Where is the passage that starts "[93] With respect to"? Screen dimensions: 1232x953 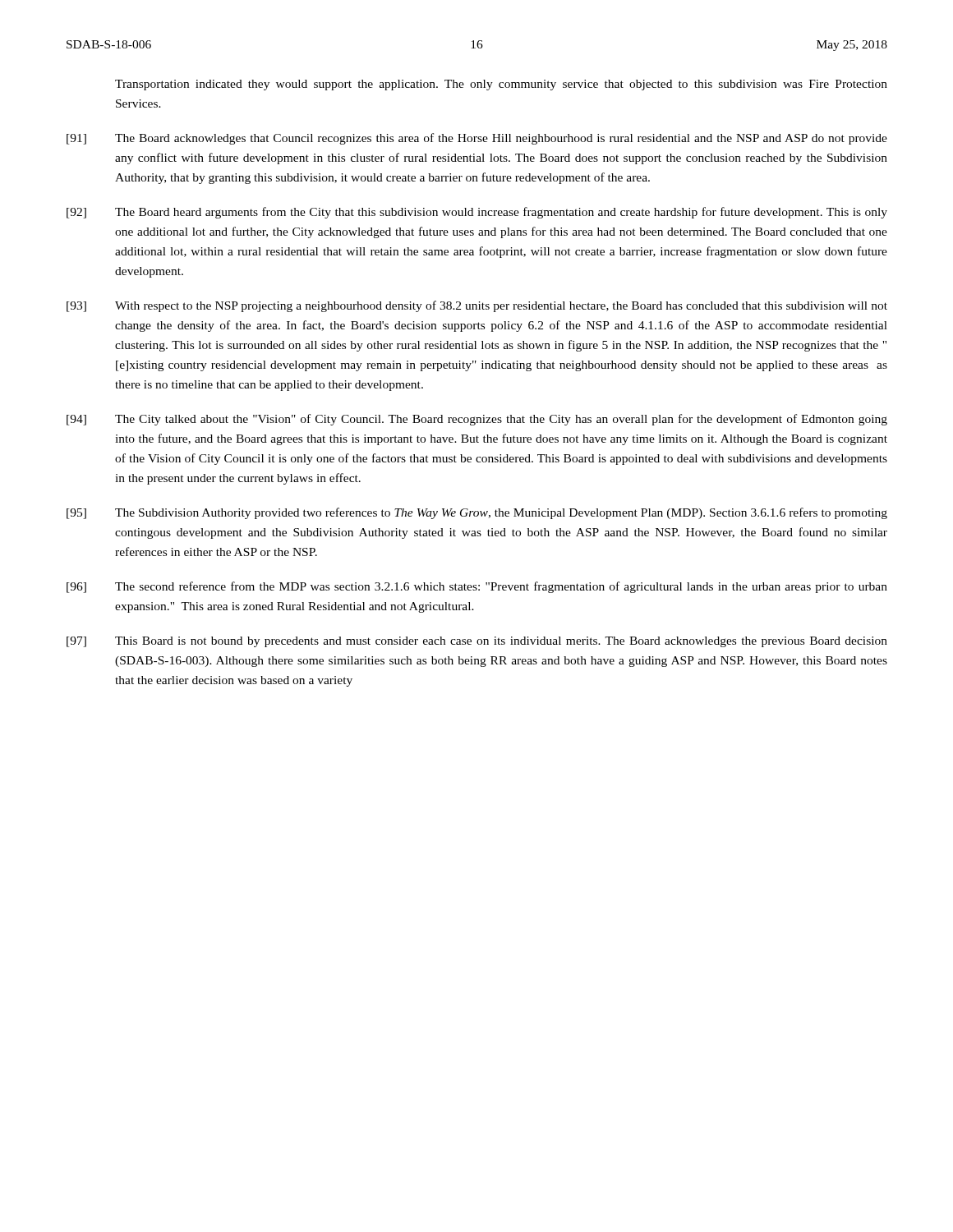pyautogui.click(x=476, y=345)
